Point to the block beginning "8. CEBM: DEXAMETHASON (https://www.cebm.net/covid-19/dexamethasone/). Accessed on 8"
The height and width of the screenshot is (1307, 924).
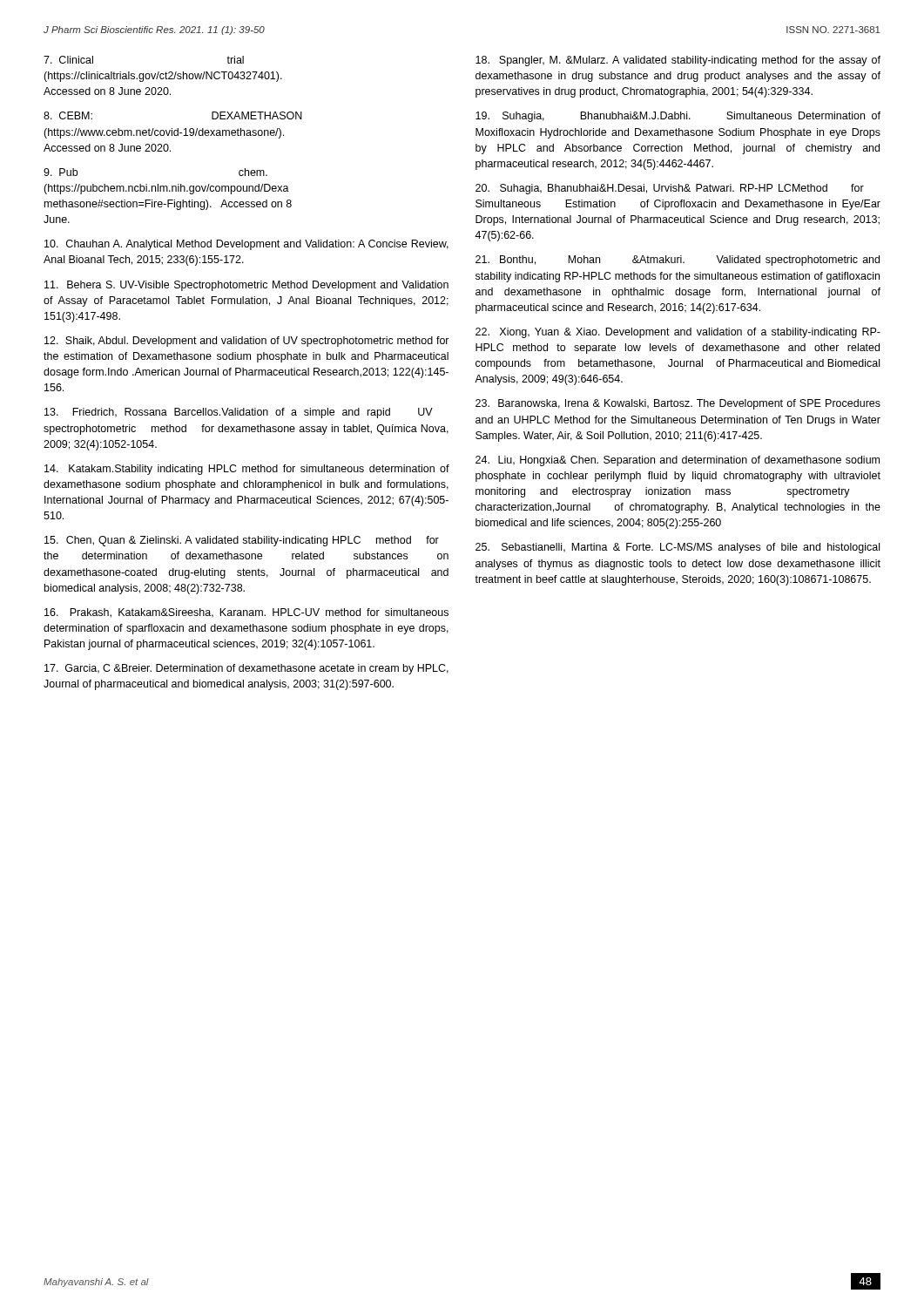(x=173, y=132)
